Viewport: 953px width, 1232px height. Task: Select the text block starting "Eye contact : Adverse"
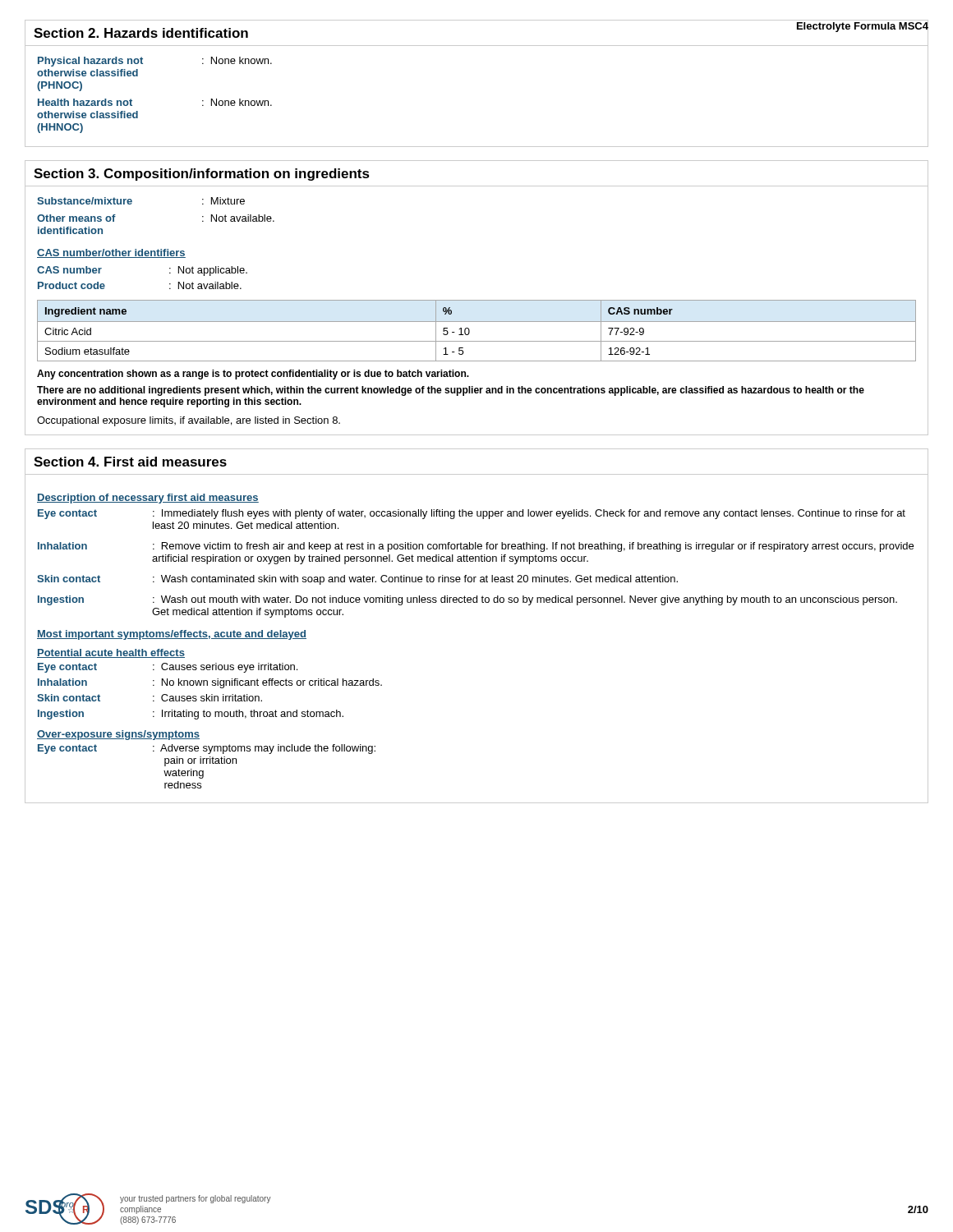[207, 749]
